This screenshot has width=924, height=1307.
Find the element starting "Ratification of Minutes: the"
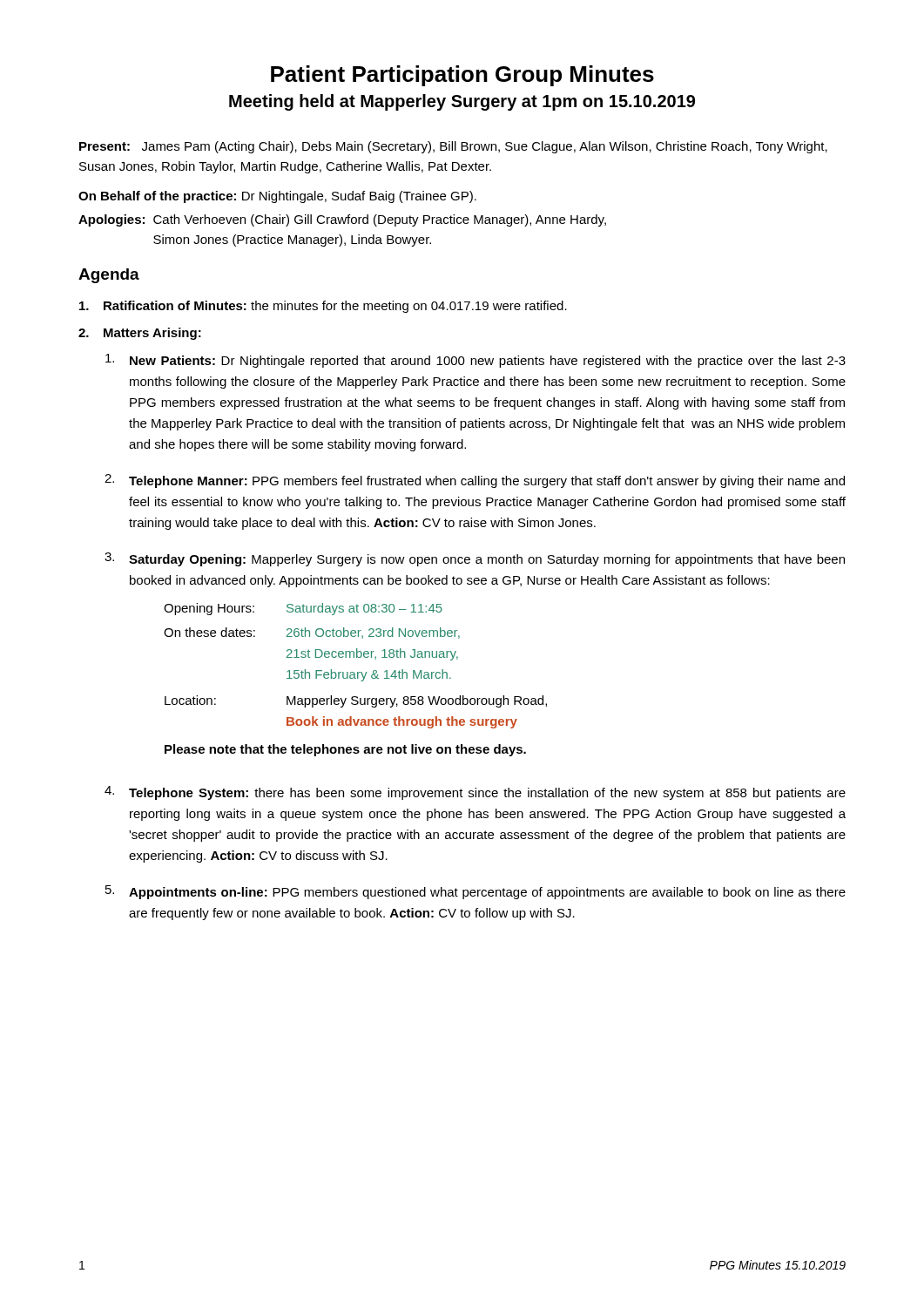click(323, 306)
